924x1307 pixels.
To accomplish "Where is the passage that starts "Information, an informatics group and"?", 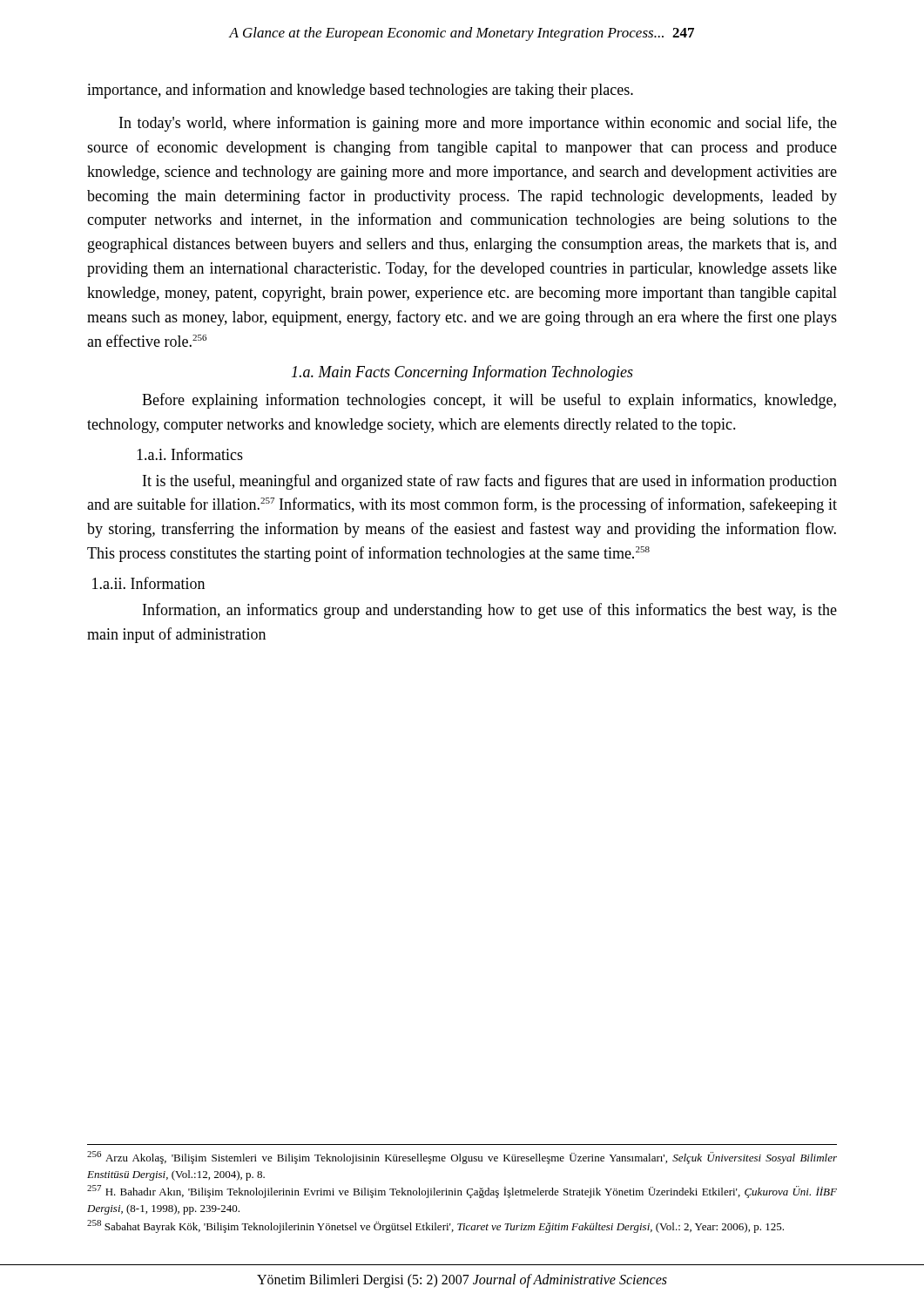I will click(462, 623).
